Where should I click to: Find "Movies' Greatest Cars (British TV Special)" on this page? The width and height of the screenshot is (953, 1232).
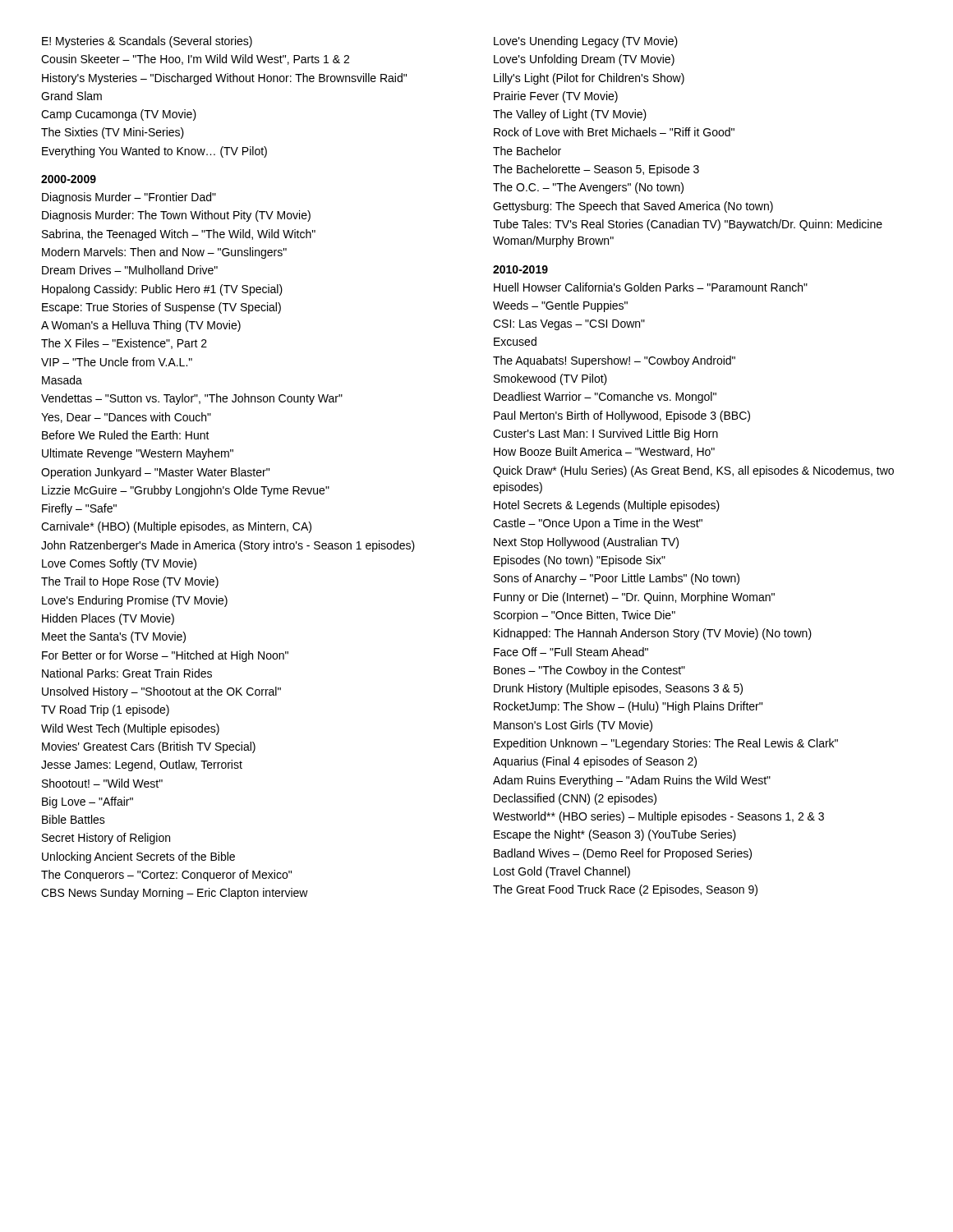click(148, 747)
